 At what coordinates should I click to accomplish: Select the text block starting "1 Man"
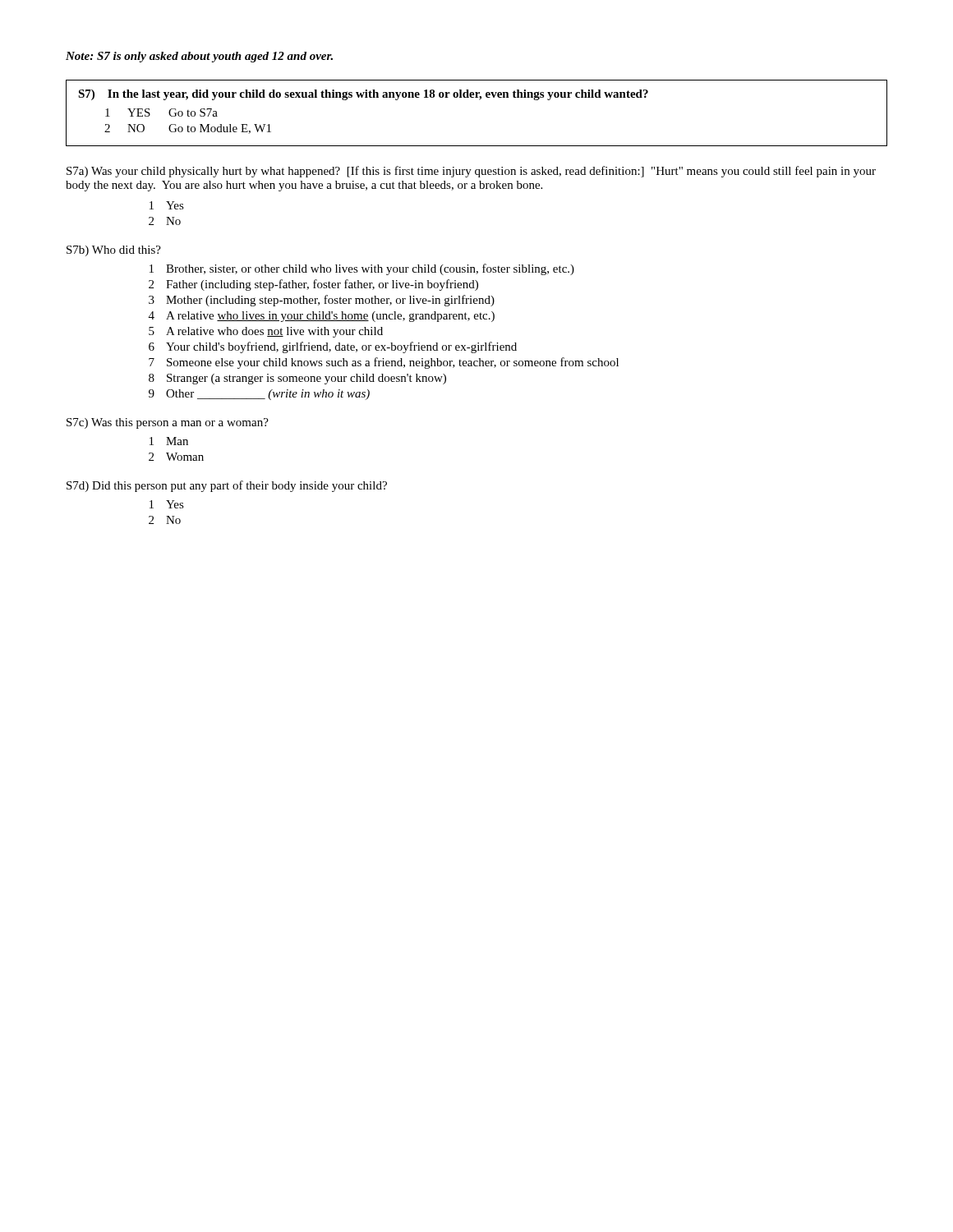tap(160, 441)
